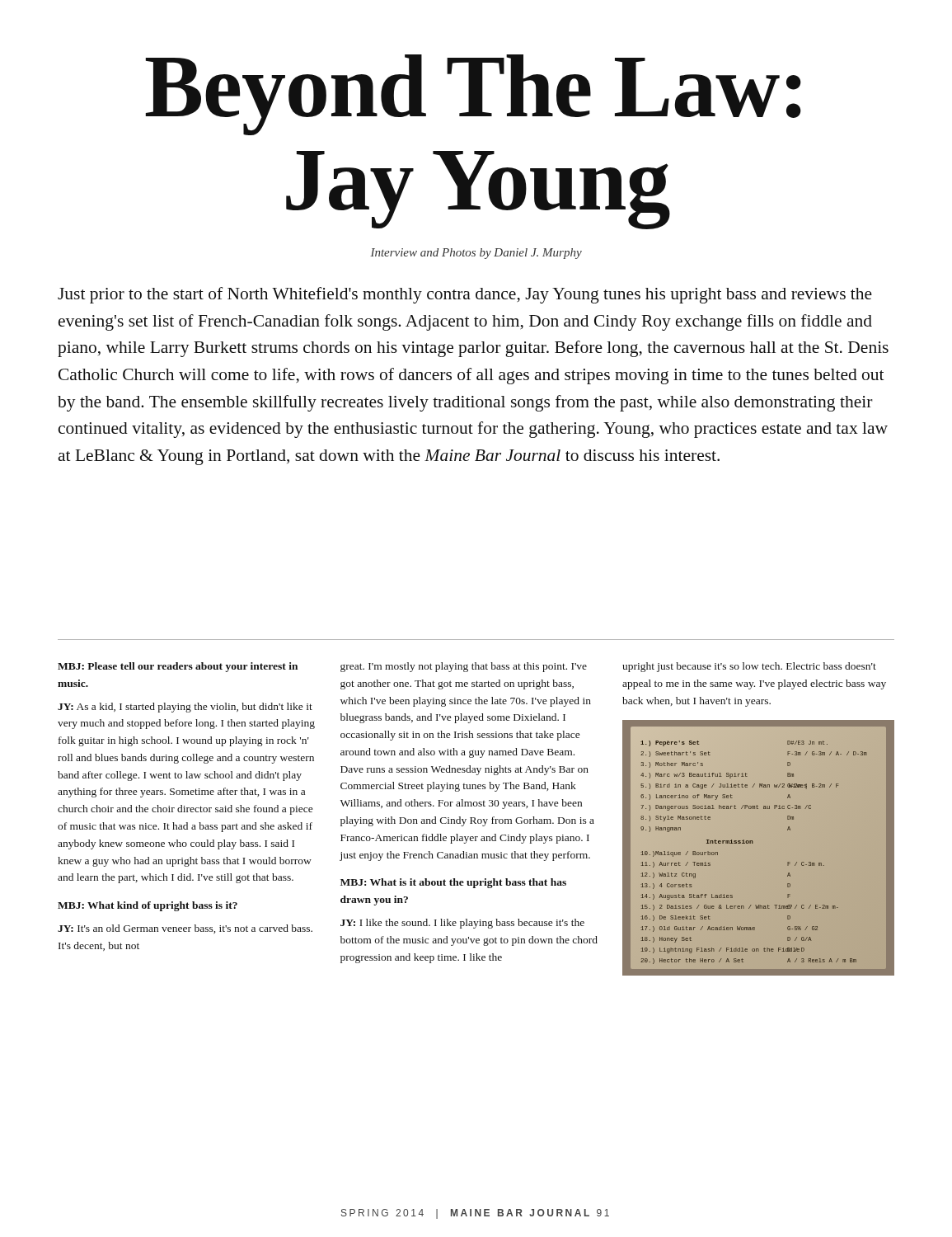Find the block on this page that starts "great. I'm mostly not"
Viewport: 952px width, 1237px height.
pos(469,761)
